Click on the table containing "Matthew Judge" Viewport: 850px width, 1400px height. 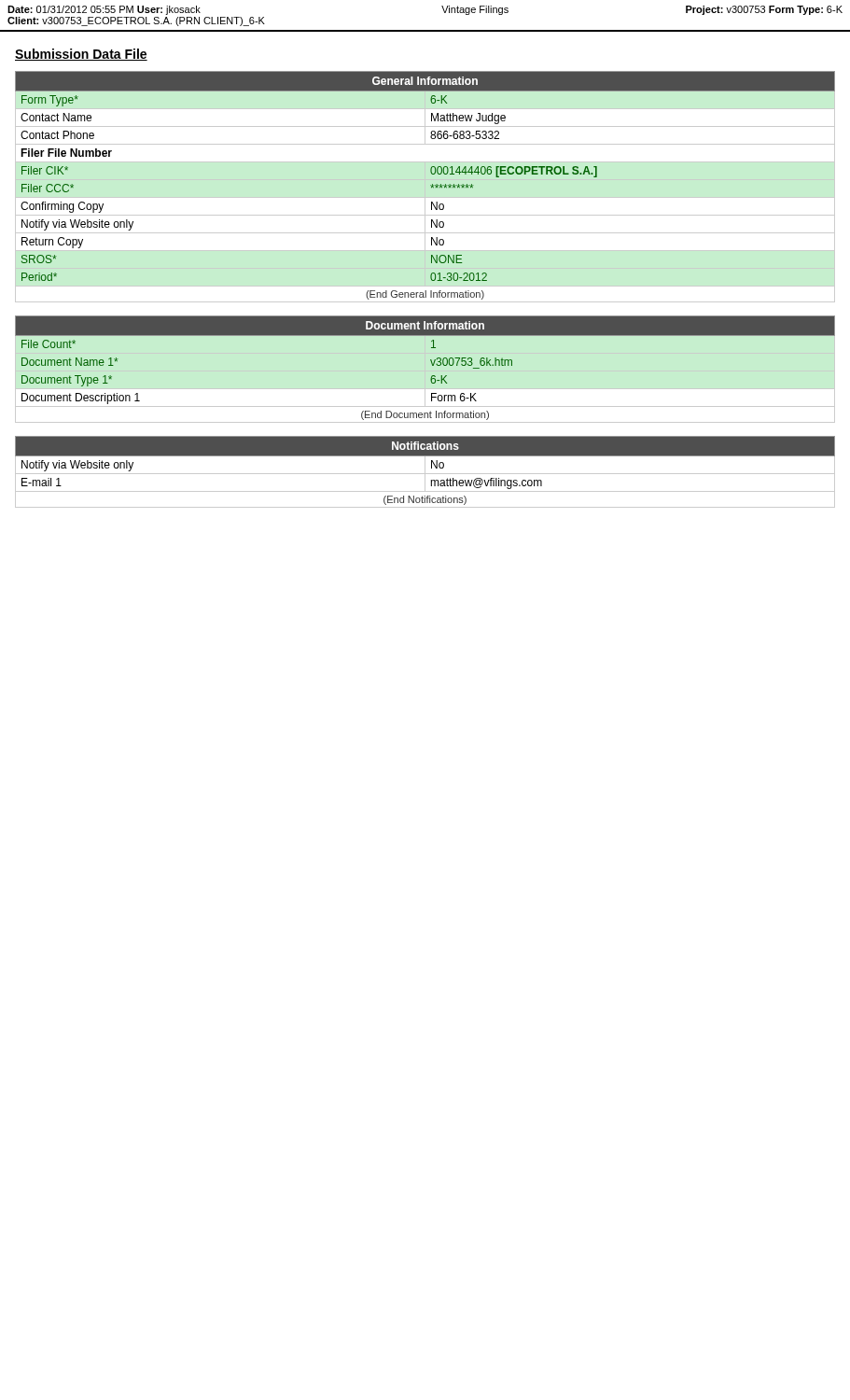click(425, 187)
